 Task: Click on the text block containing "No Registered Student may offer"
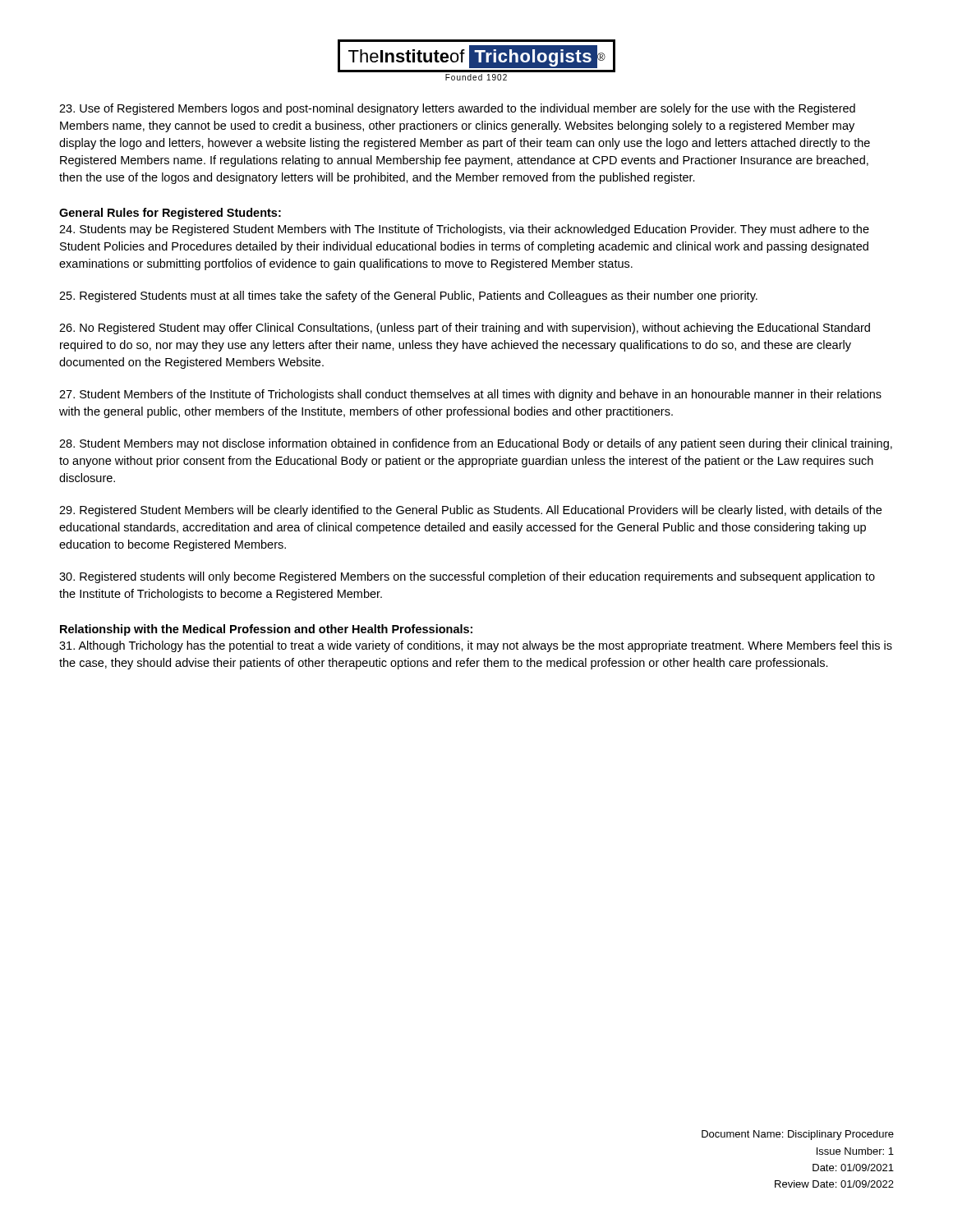(465, 345)
